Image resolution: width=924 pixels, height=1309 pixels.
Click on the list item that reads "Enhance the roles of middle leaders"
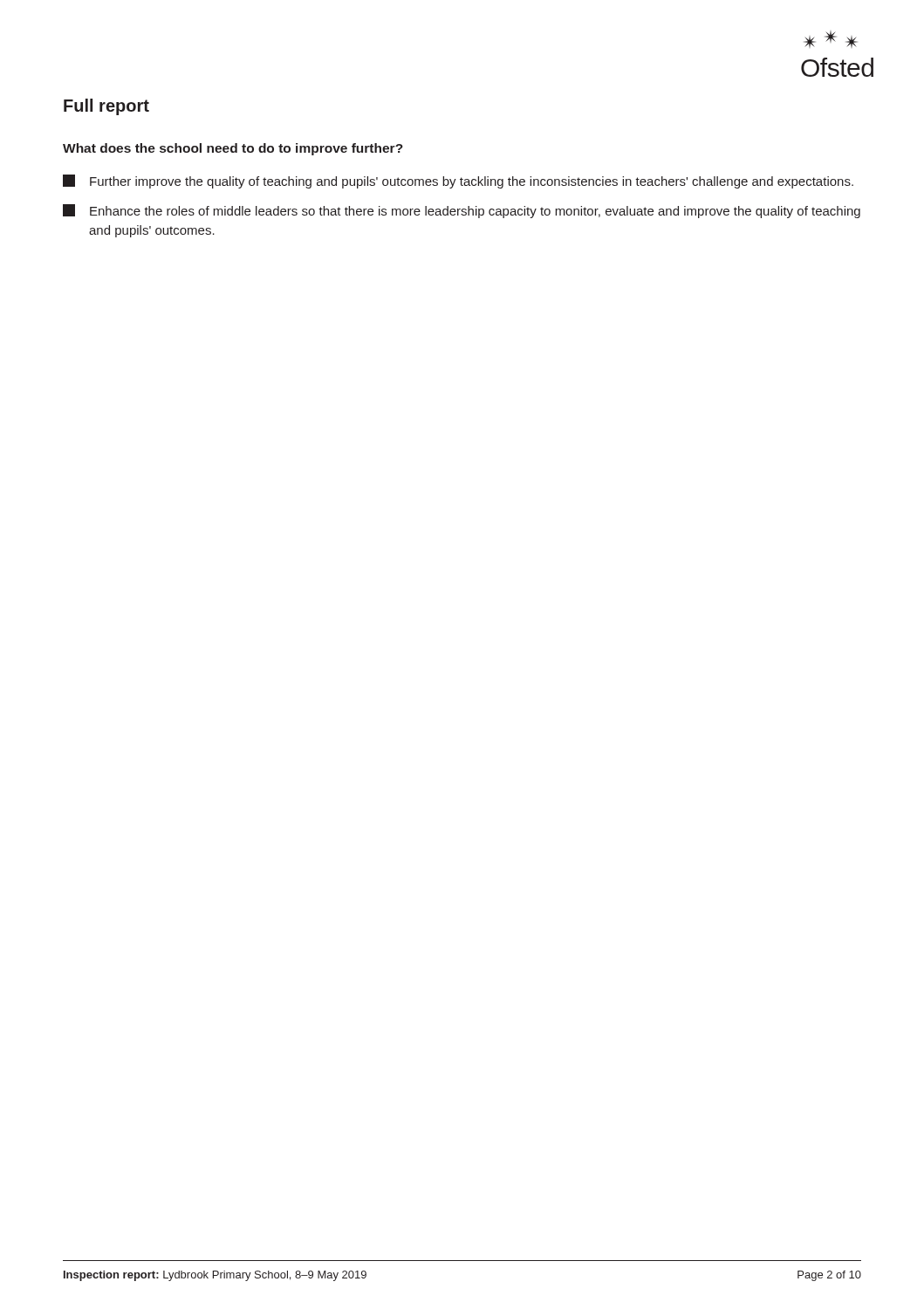coord(462,220)
